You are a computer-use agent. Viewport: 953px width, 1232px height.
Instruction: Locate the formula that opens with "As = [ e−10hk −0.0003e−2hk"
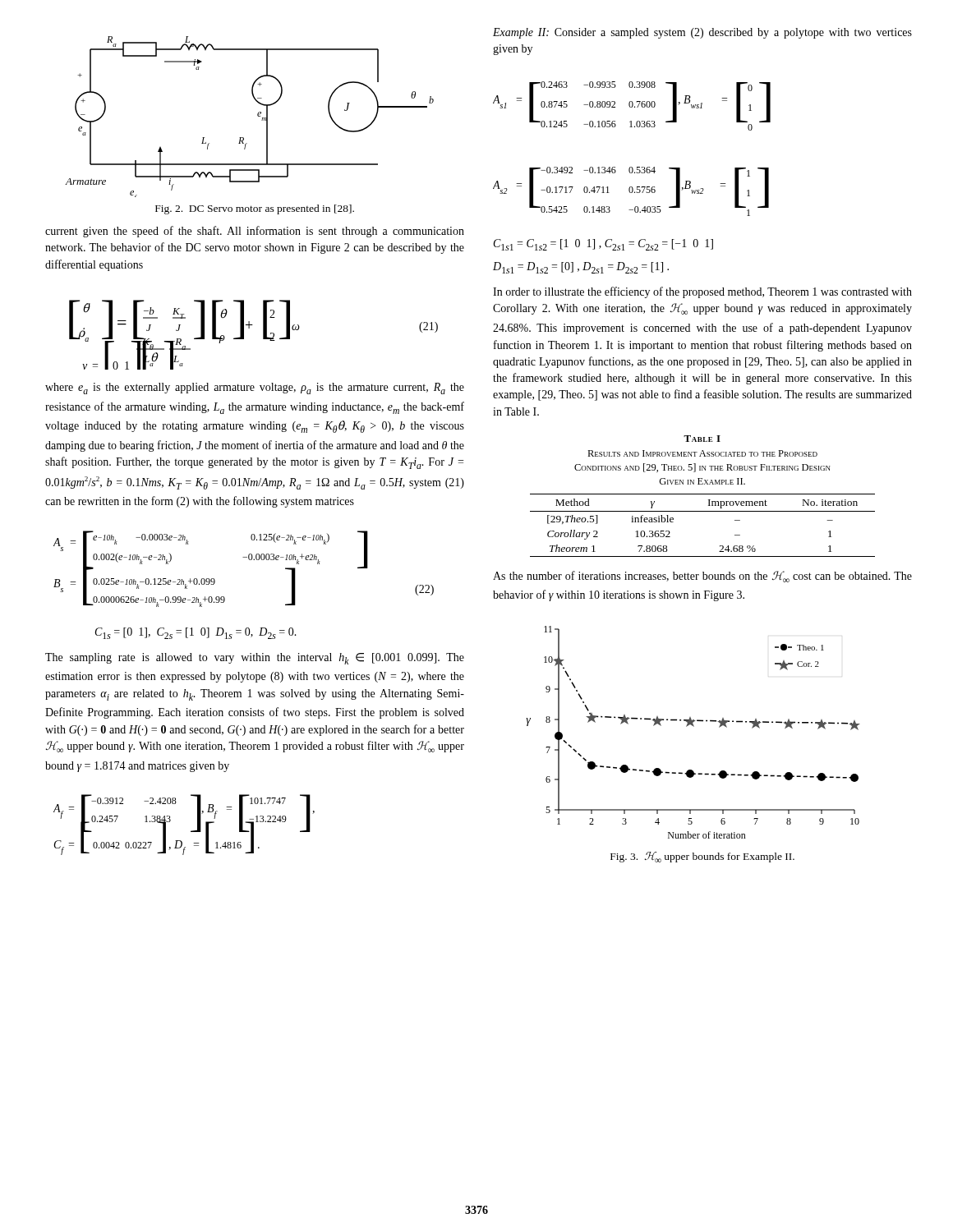pos(255,566)
